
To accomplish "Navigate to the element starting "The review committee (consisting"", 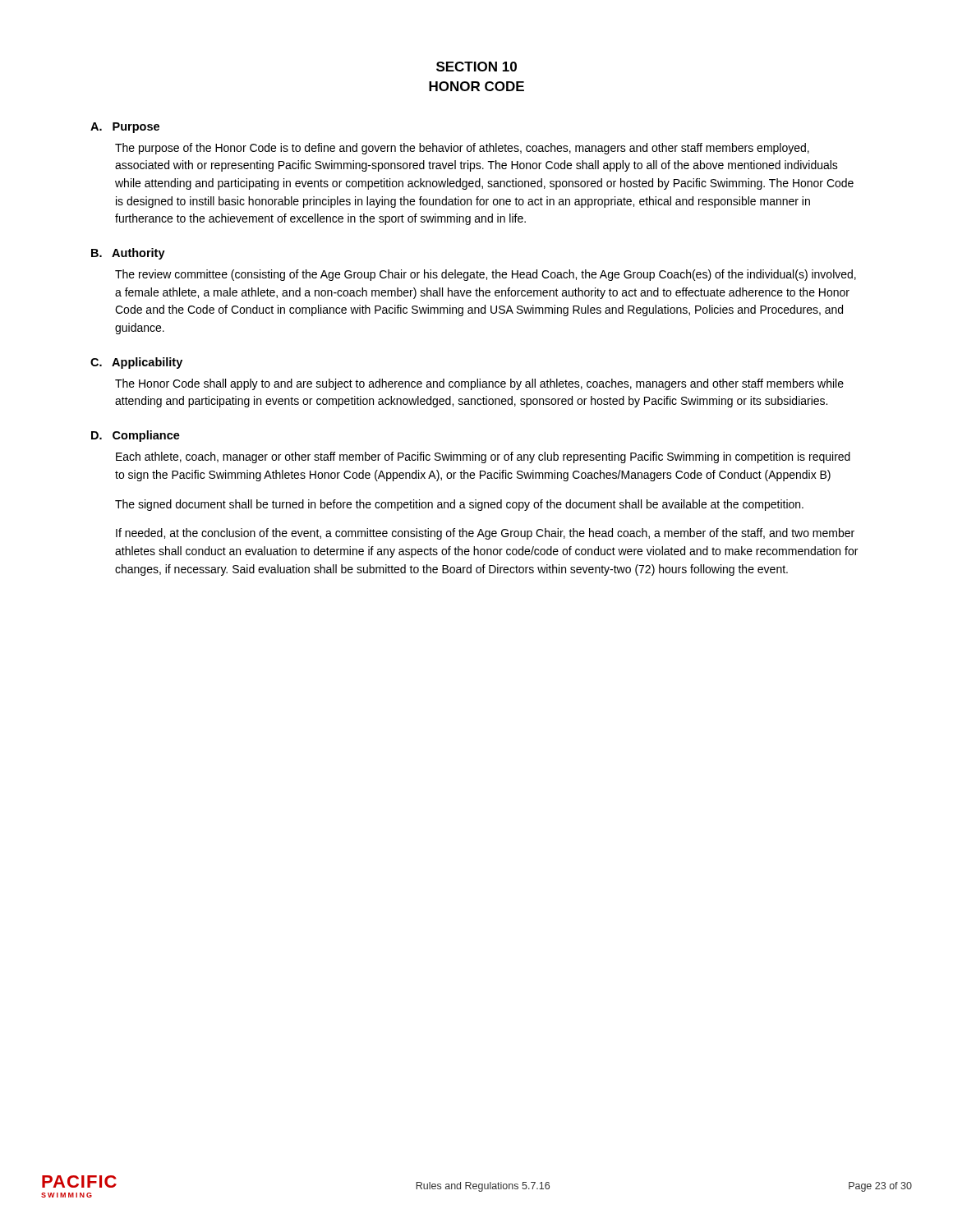I will (486, 301).
